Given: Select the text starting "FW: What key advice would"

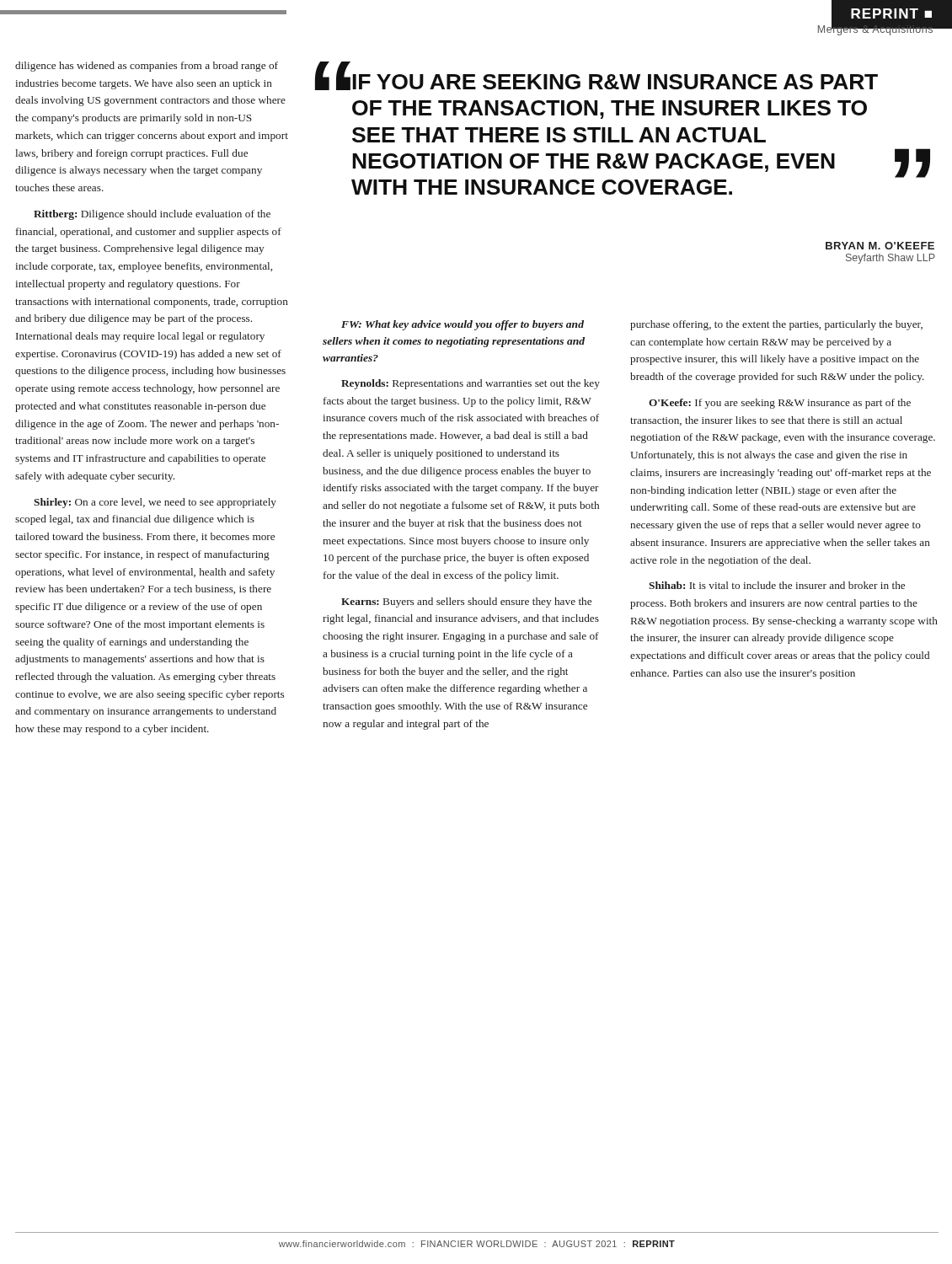Looking at the screenshot, I should click(x=462, y=524).
